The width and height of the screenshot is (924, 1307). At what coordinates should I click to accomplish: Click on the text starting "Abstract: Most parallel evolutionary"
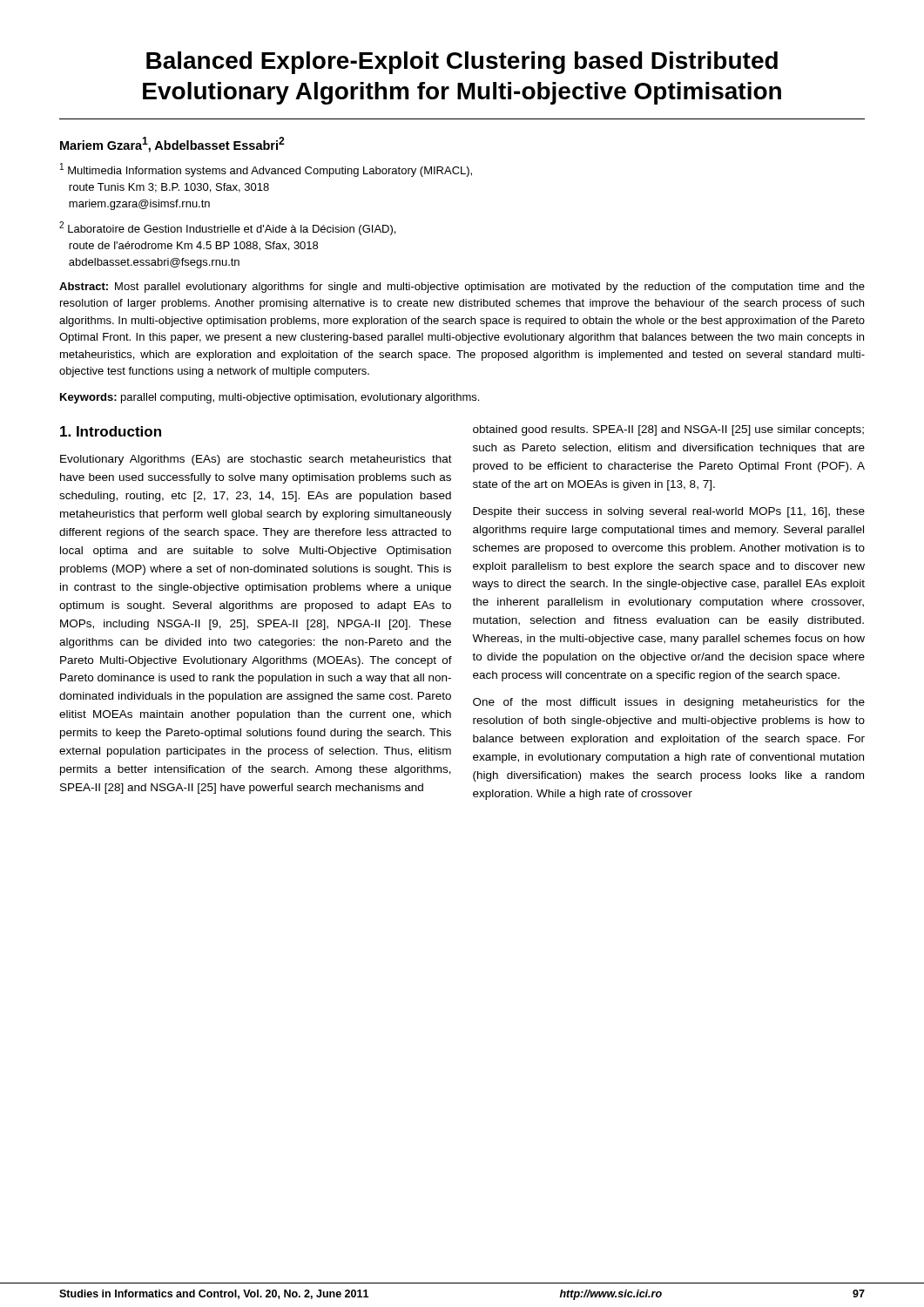pos(462,328)
